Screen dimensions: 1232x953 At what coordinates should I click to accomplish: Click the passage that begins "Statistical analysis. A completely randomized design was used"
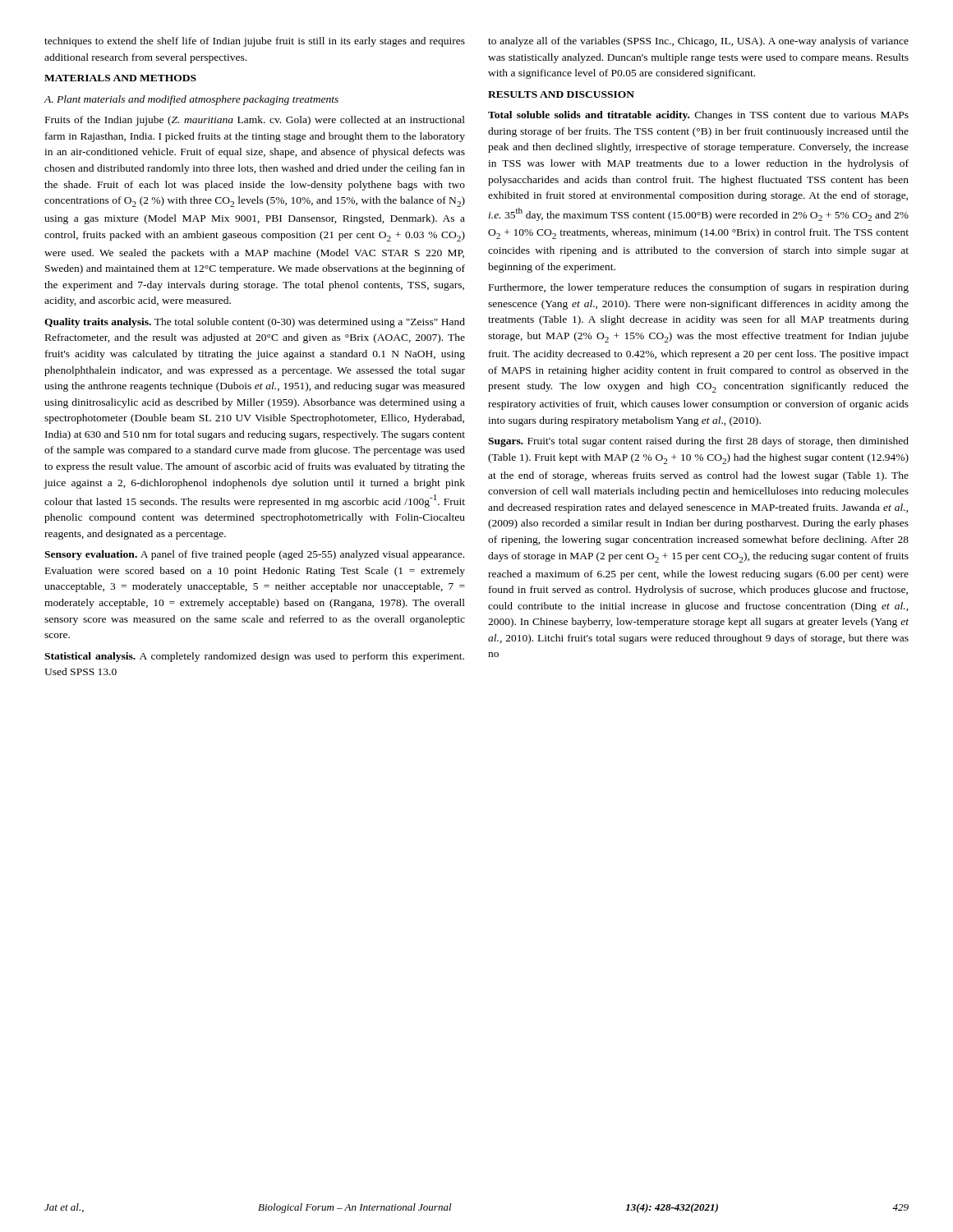255,664
